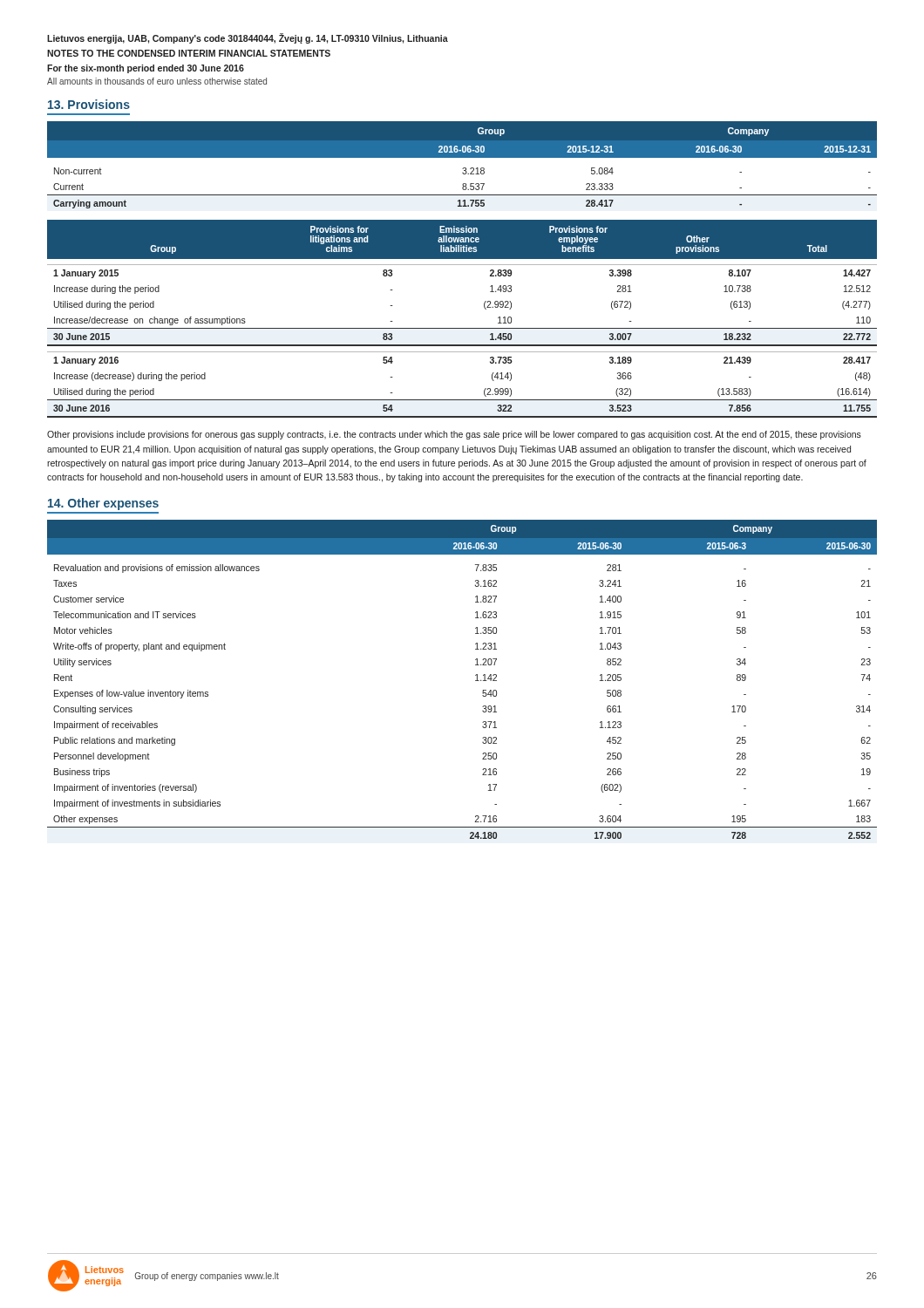Locate the text block with the text "Other provisions include provisions"
This screenshot has width=924, height=1308.
click(457, 456)
